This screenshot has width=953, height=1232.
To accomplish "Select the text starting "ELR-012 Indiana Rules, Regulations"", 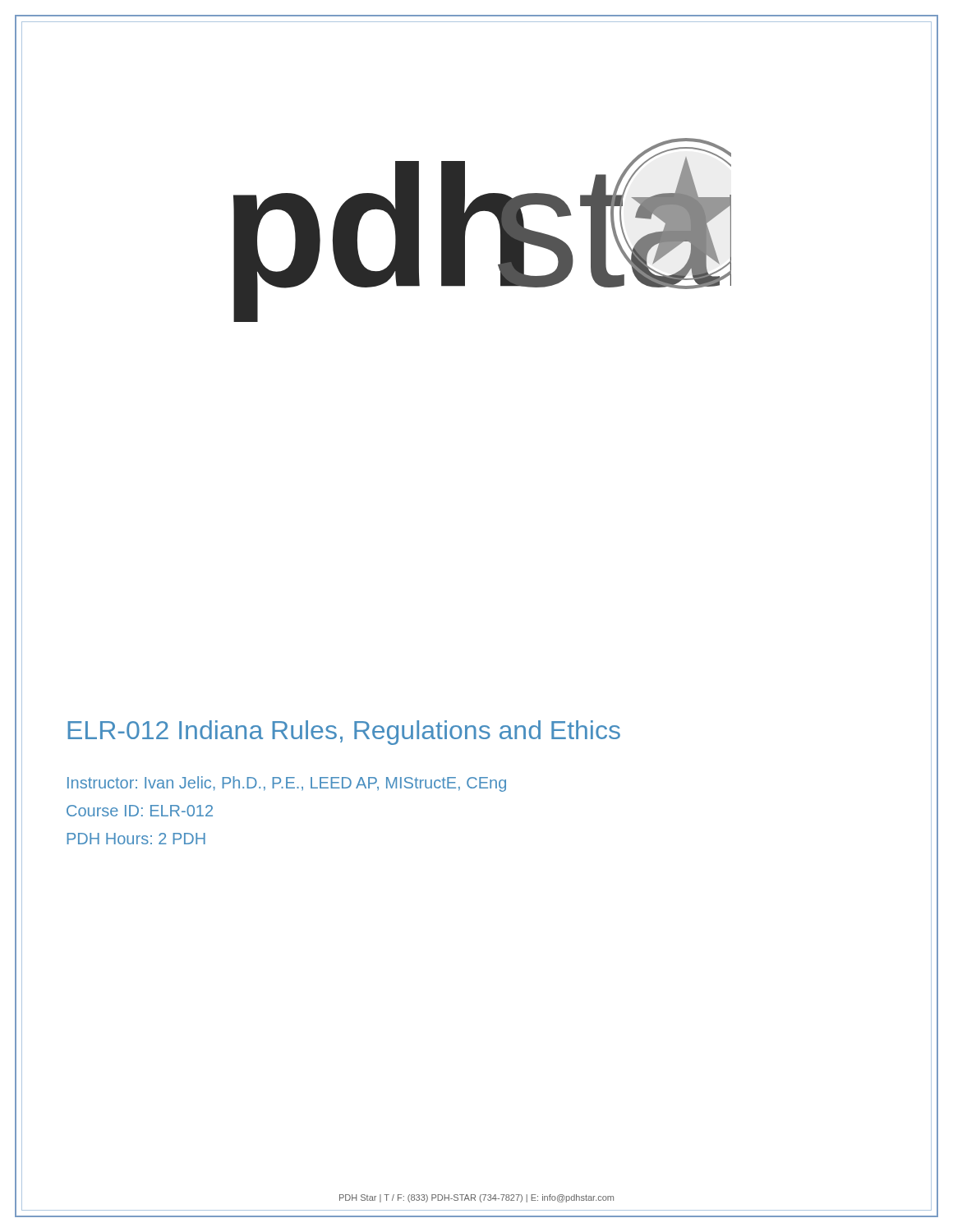I will tap(343, 730).
